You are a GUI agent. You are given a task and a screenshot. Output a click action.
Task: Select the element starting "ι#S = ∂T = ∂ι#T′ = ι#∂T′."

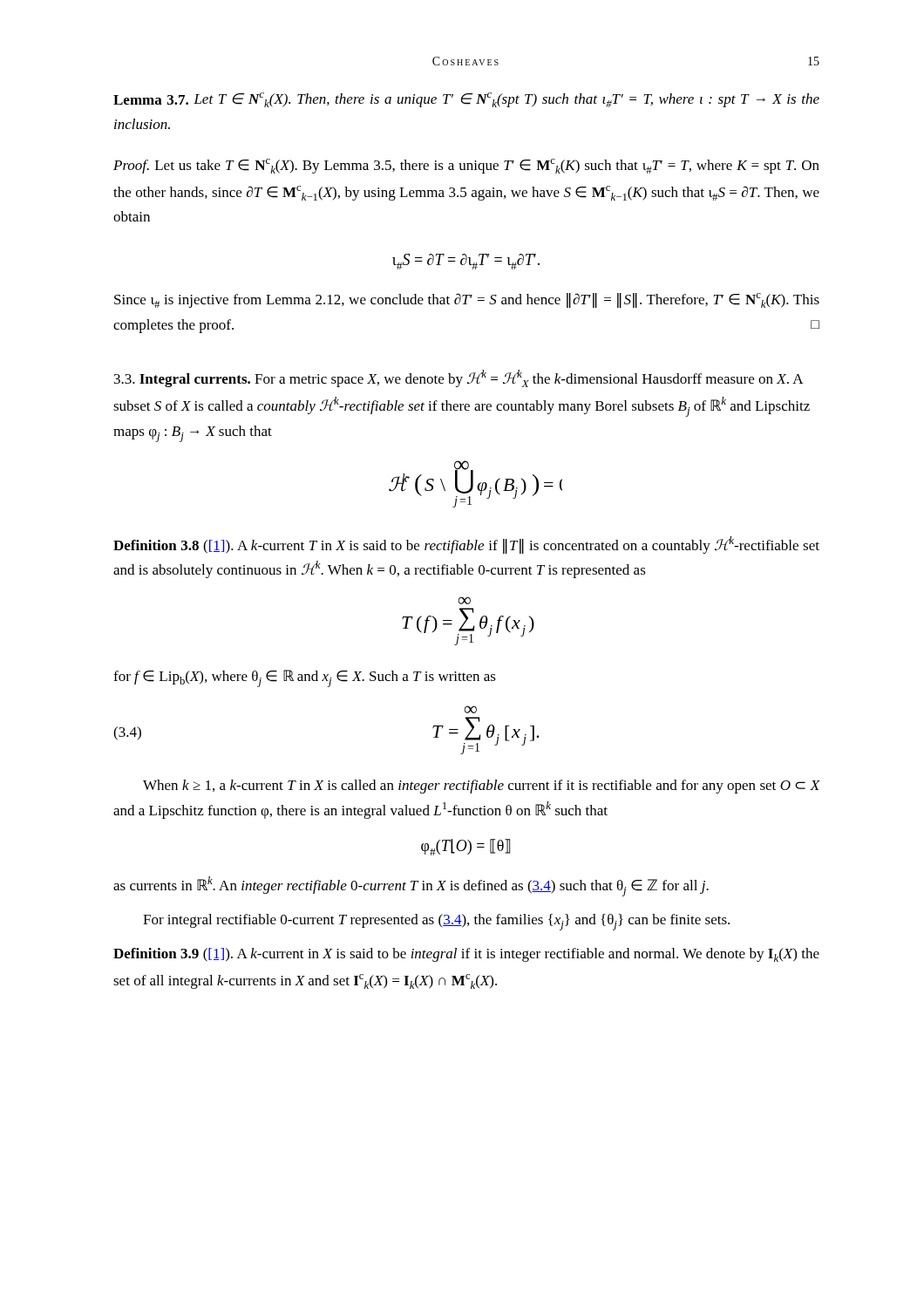point(466,261)
